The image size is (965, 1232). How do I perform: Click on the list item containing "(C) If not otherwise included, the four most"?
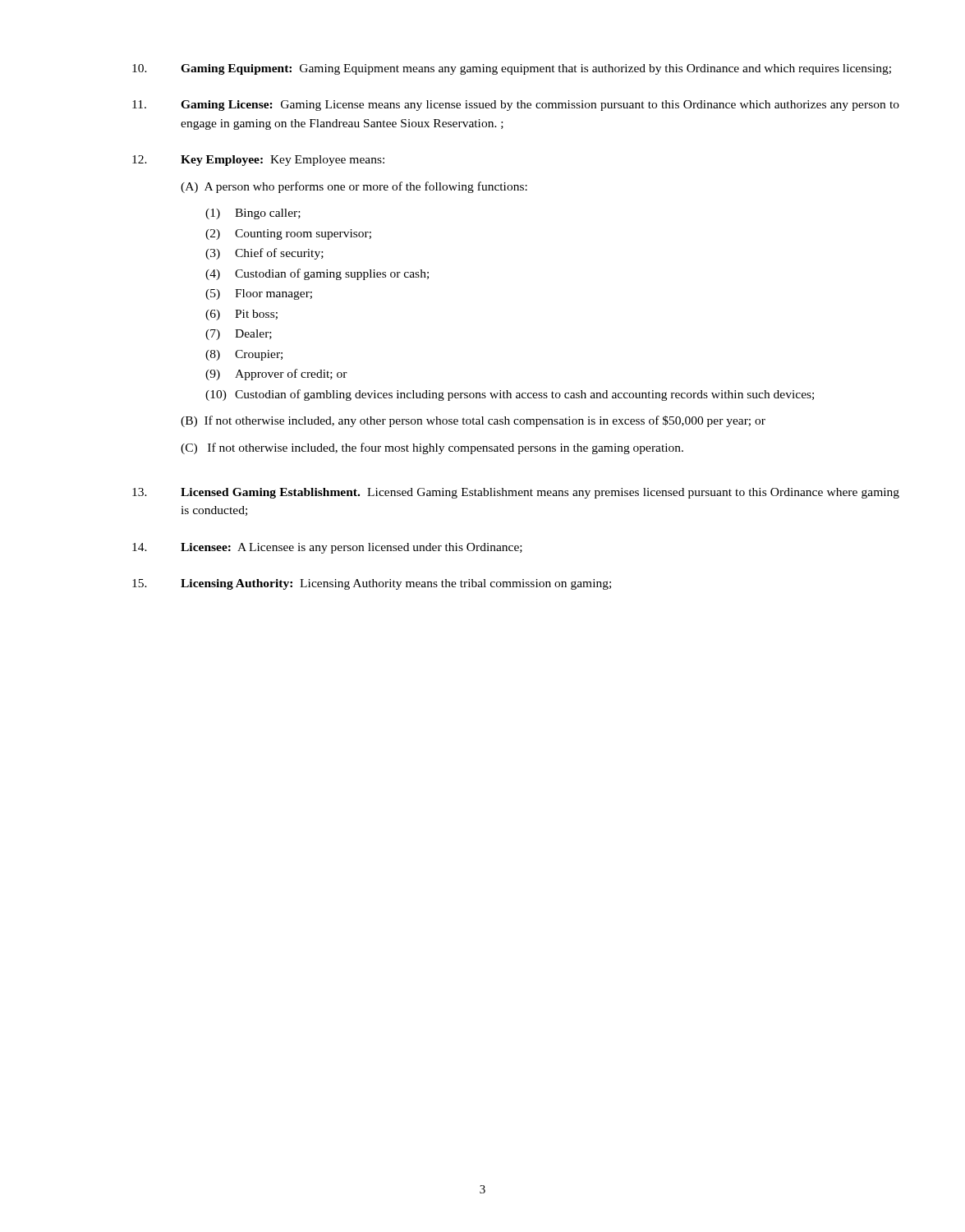[432, 447]
